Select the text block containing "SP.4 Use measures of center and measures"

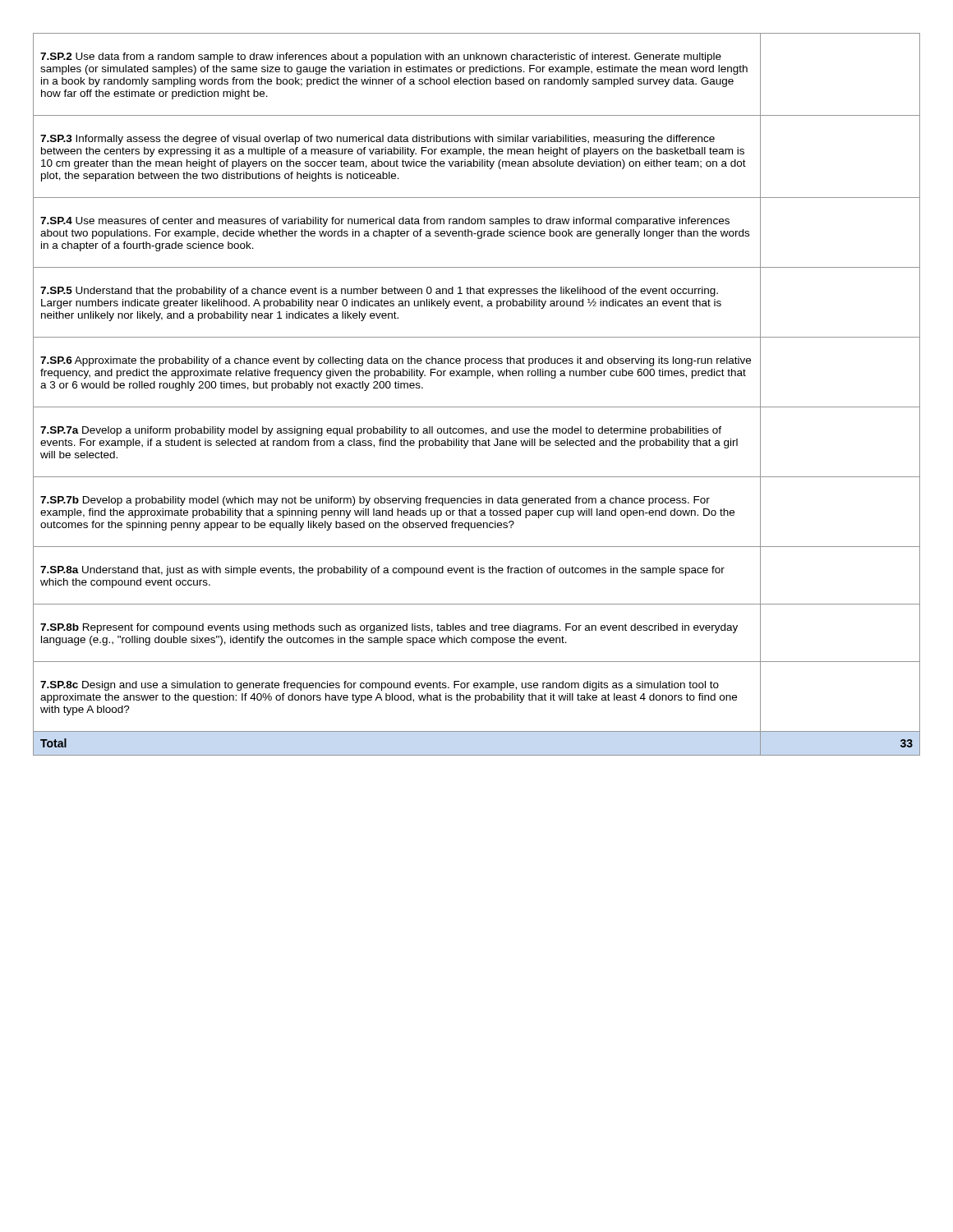397,232
